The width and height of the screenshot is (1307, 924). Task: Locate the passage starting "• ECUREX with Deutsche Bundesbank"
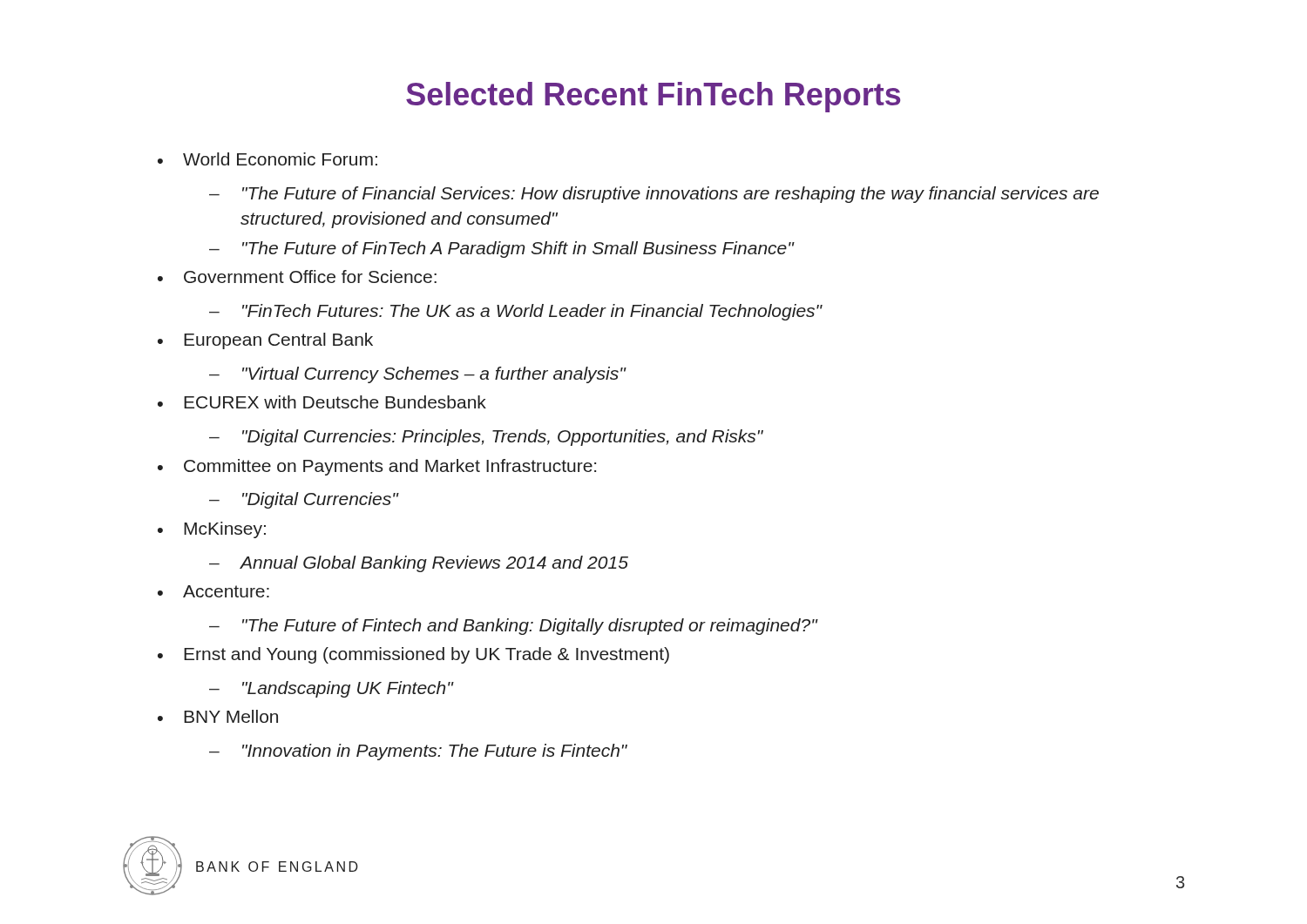(322, 402)
